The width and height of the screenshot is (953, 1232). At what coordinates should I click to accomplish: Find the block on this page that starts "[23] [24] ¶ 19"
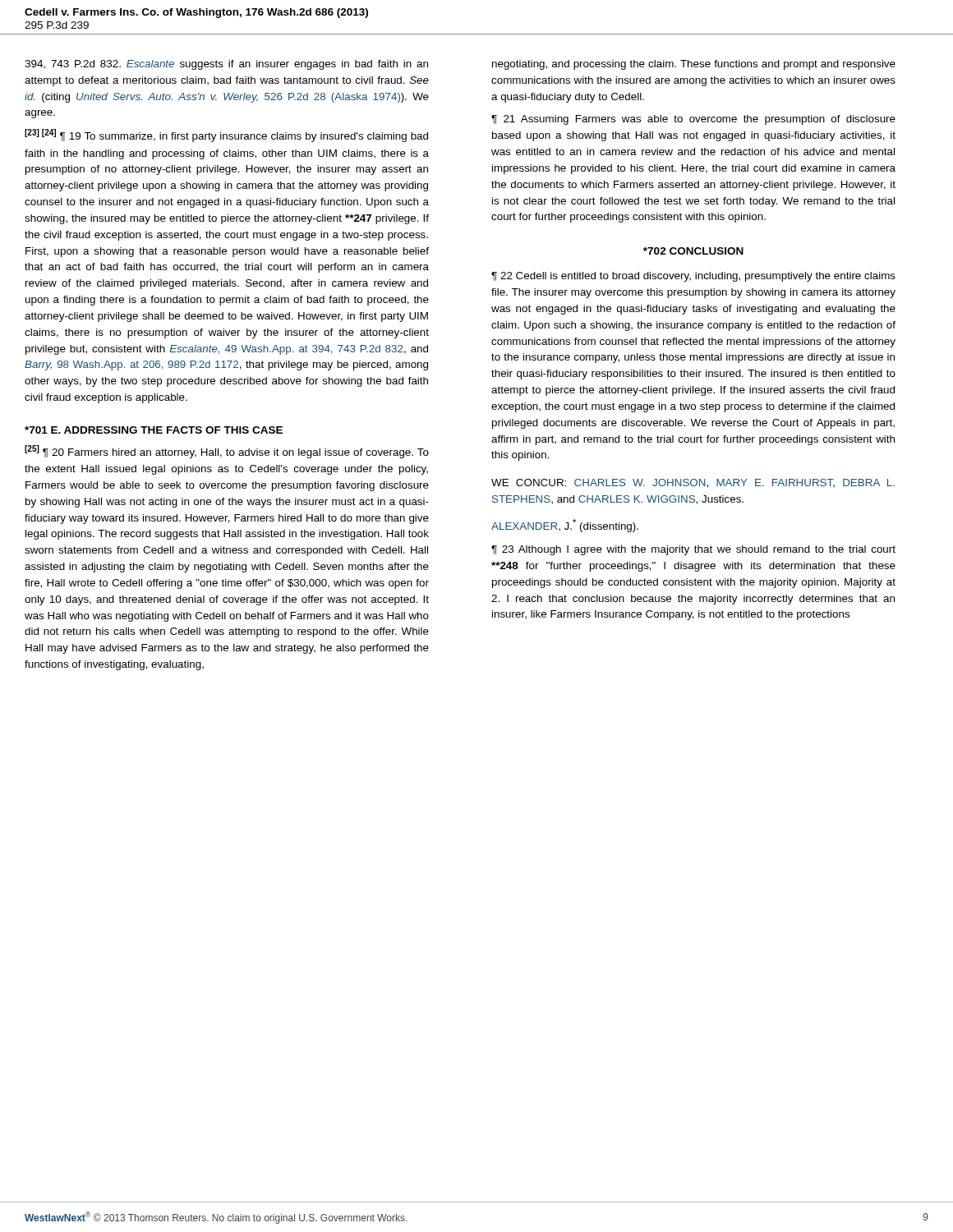[227, 267]
